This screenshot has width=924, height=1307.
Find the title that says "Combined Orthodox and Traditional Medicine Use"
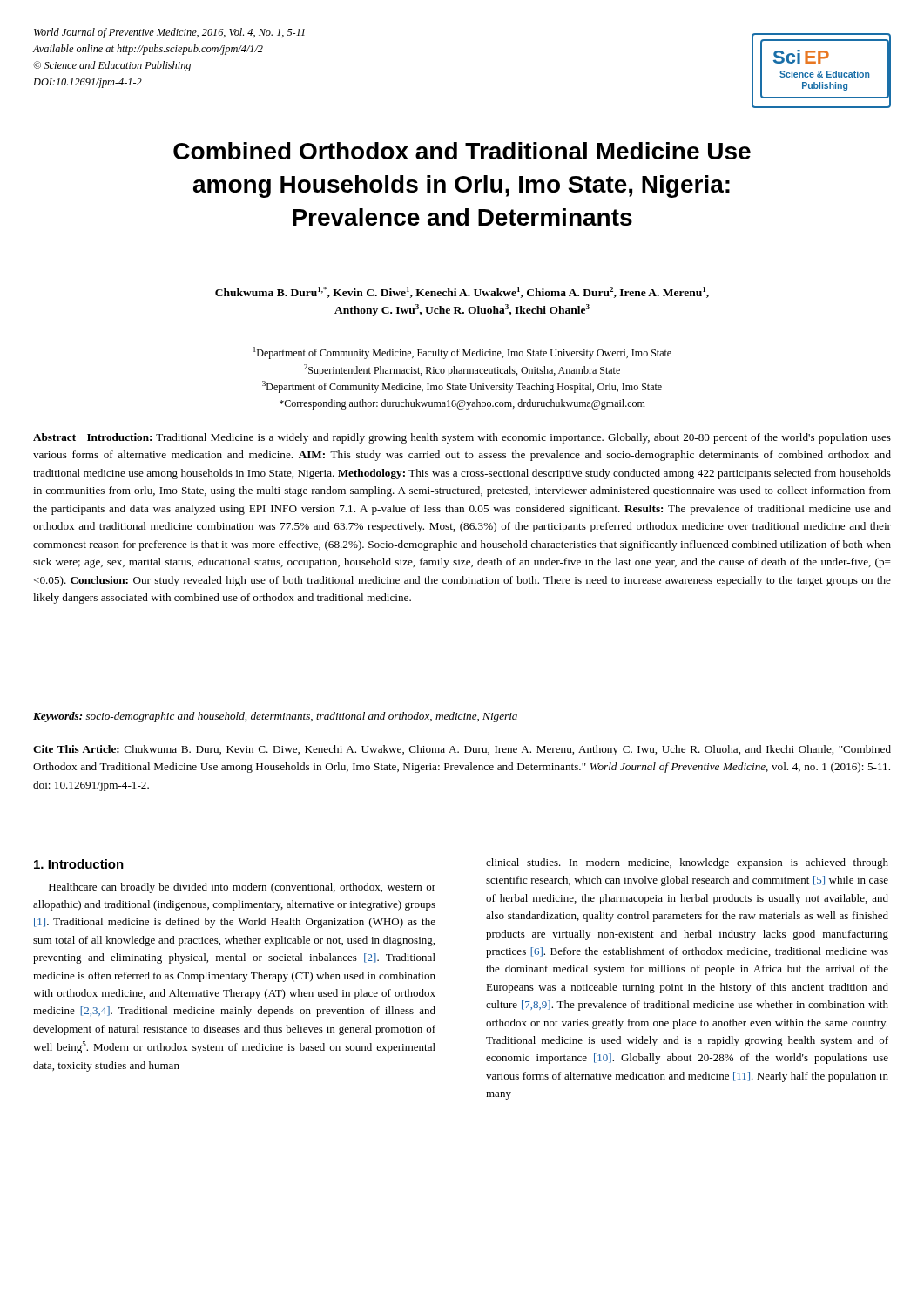point(462,184)
